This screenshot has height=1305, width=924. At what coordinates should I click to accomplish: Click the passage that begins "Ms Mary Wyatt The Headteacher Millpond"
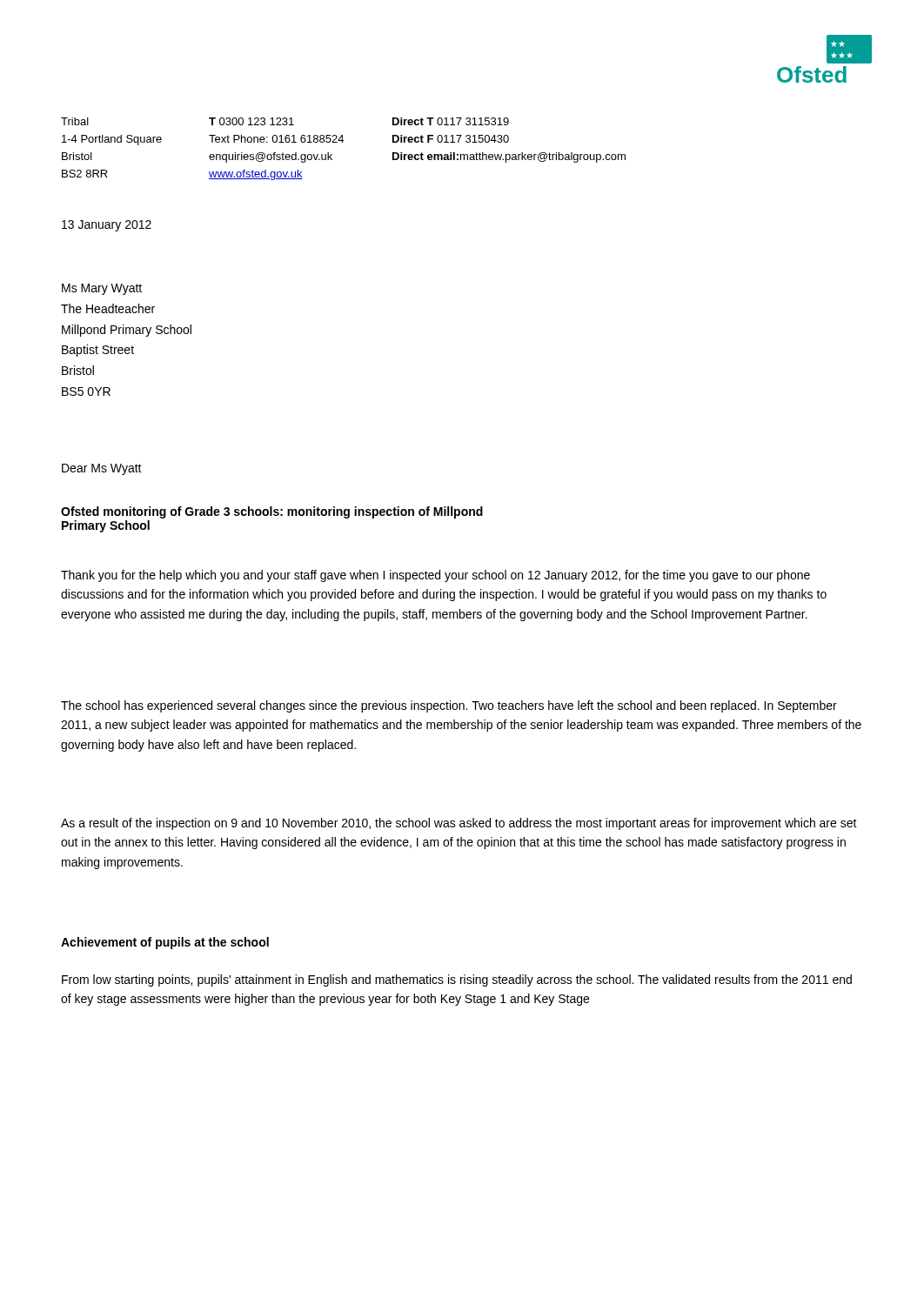[x=127, y=340]
